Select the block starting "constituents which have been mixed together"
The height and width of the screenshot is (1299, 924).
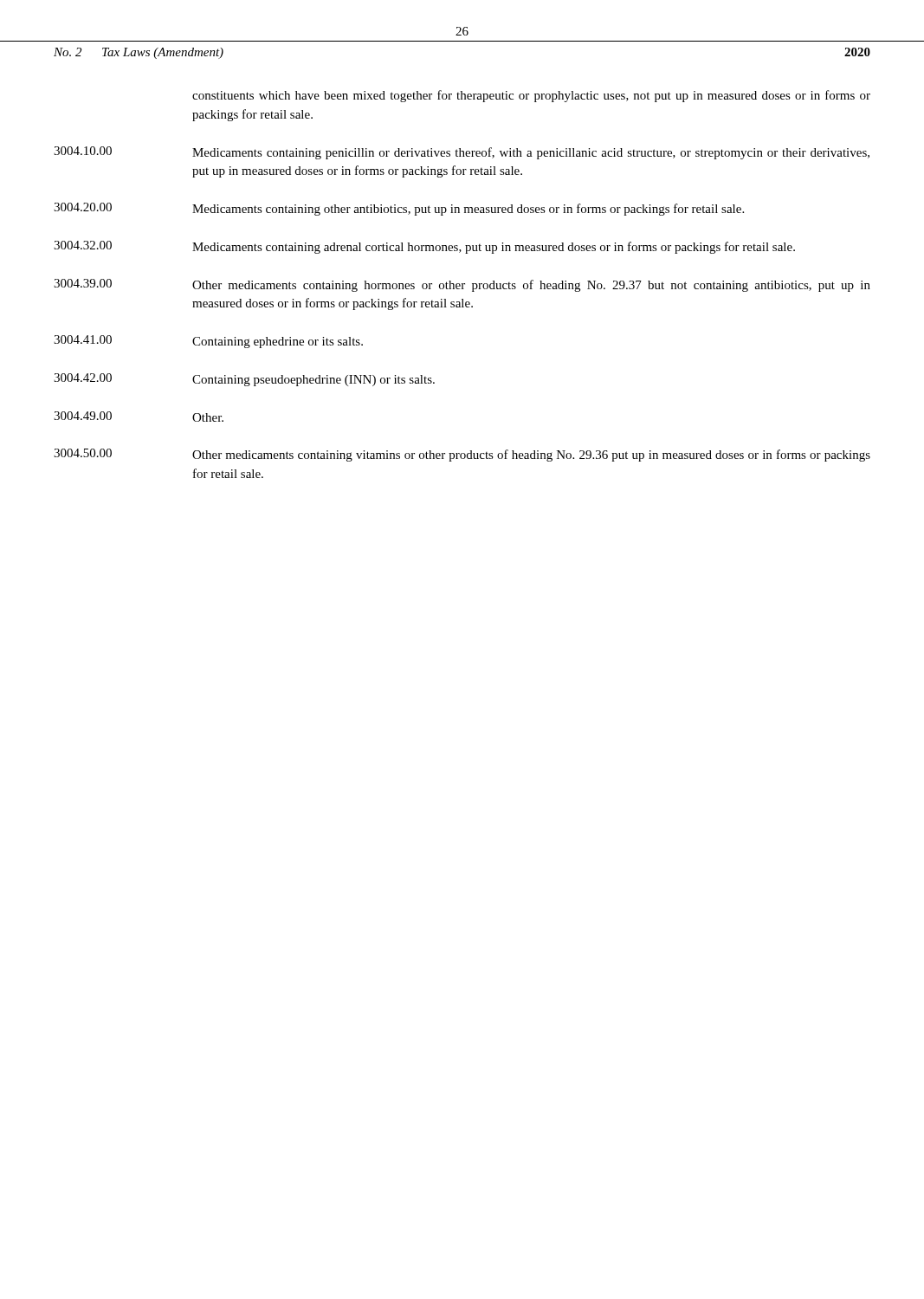tap(531, 105)
